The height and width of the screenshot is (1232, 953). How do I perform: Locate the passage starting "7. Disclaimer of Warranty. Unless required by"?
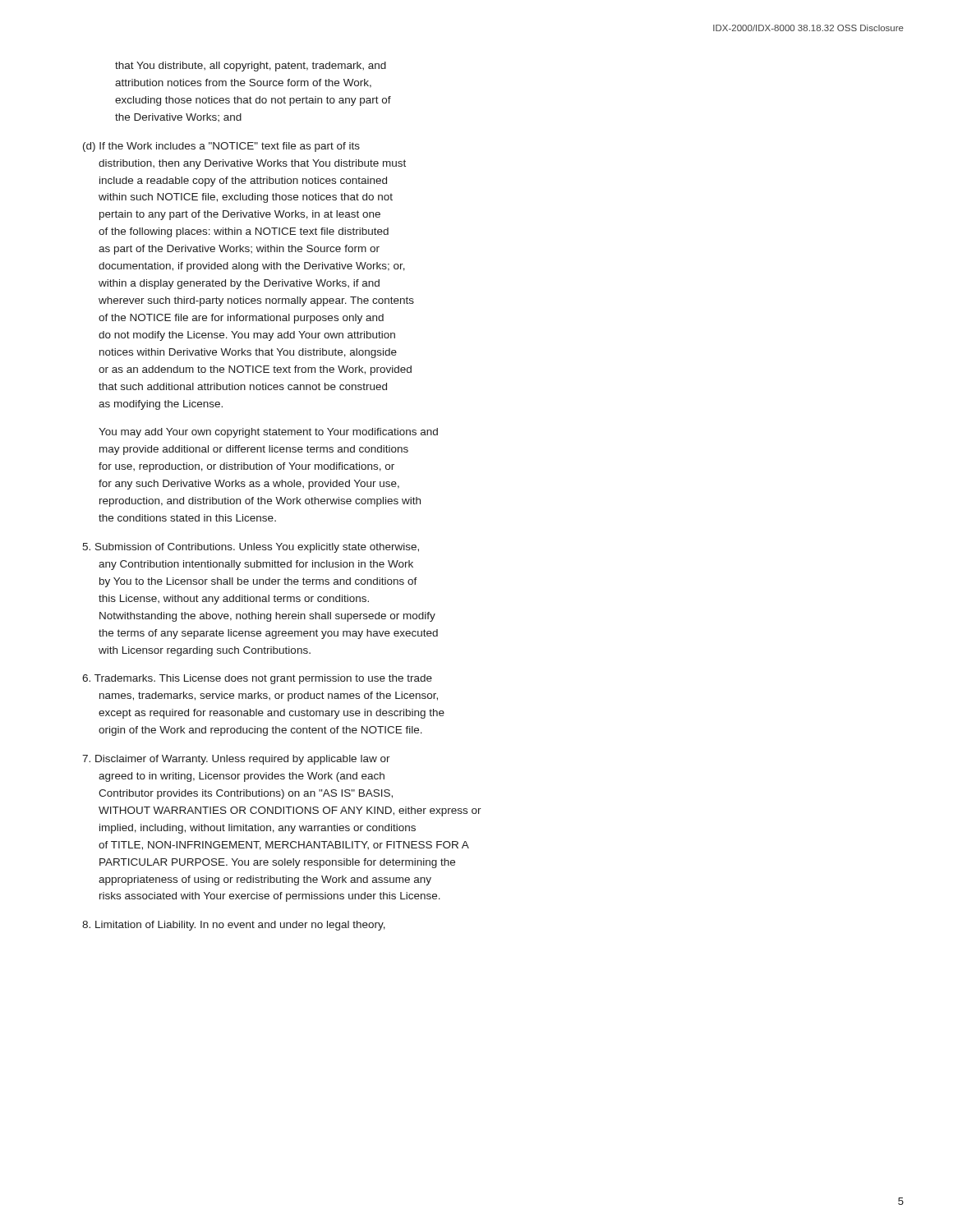(x=282, y=829)
